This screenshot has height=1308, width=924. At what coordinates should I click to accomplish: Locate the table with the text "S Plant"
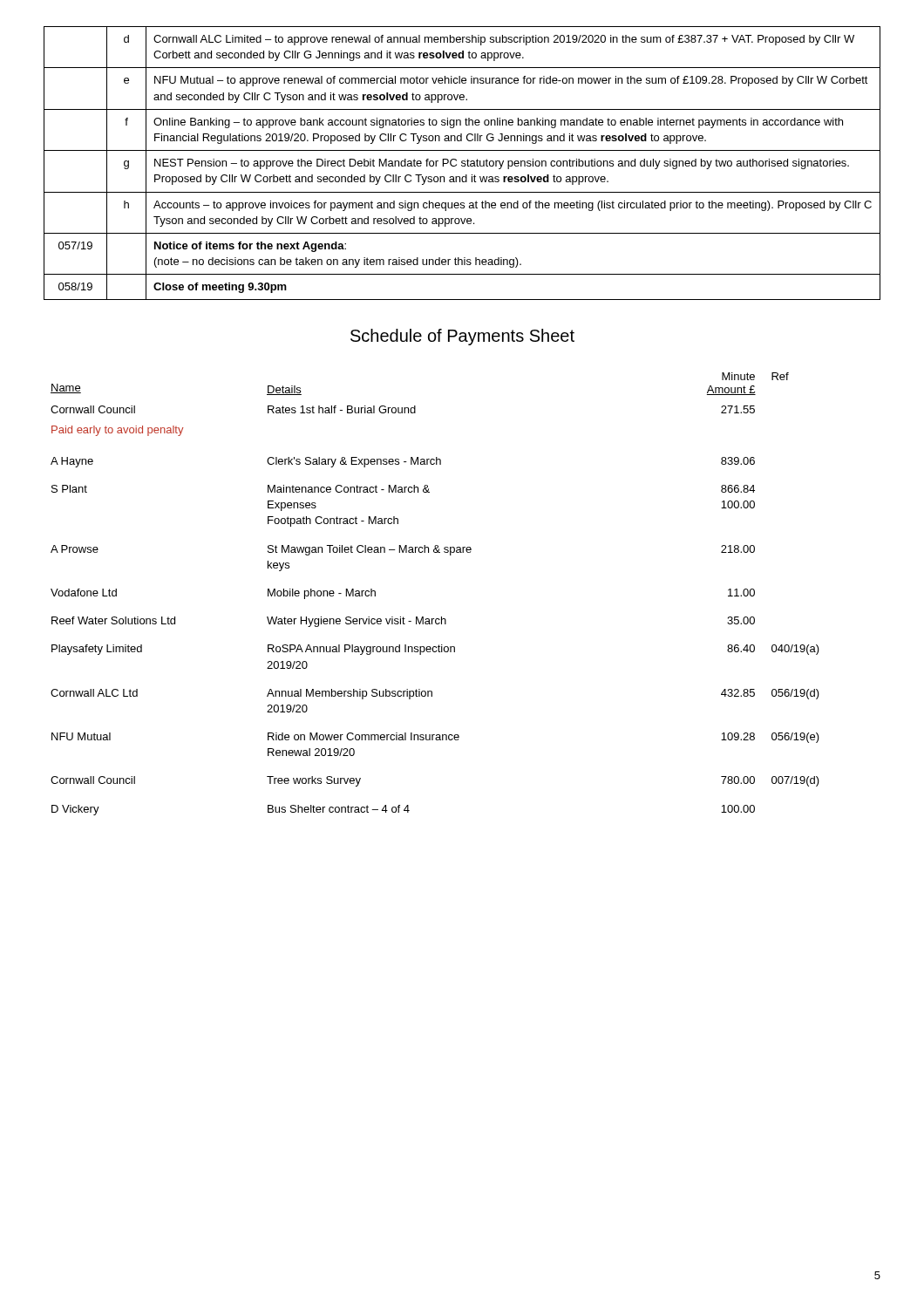tap(462, 594)
